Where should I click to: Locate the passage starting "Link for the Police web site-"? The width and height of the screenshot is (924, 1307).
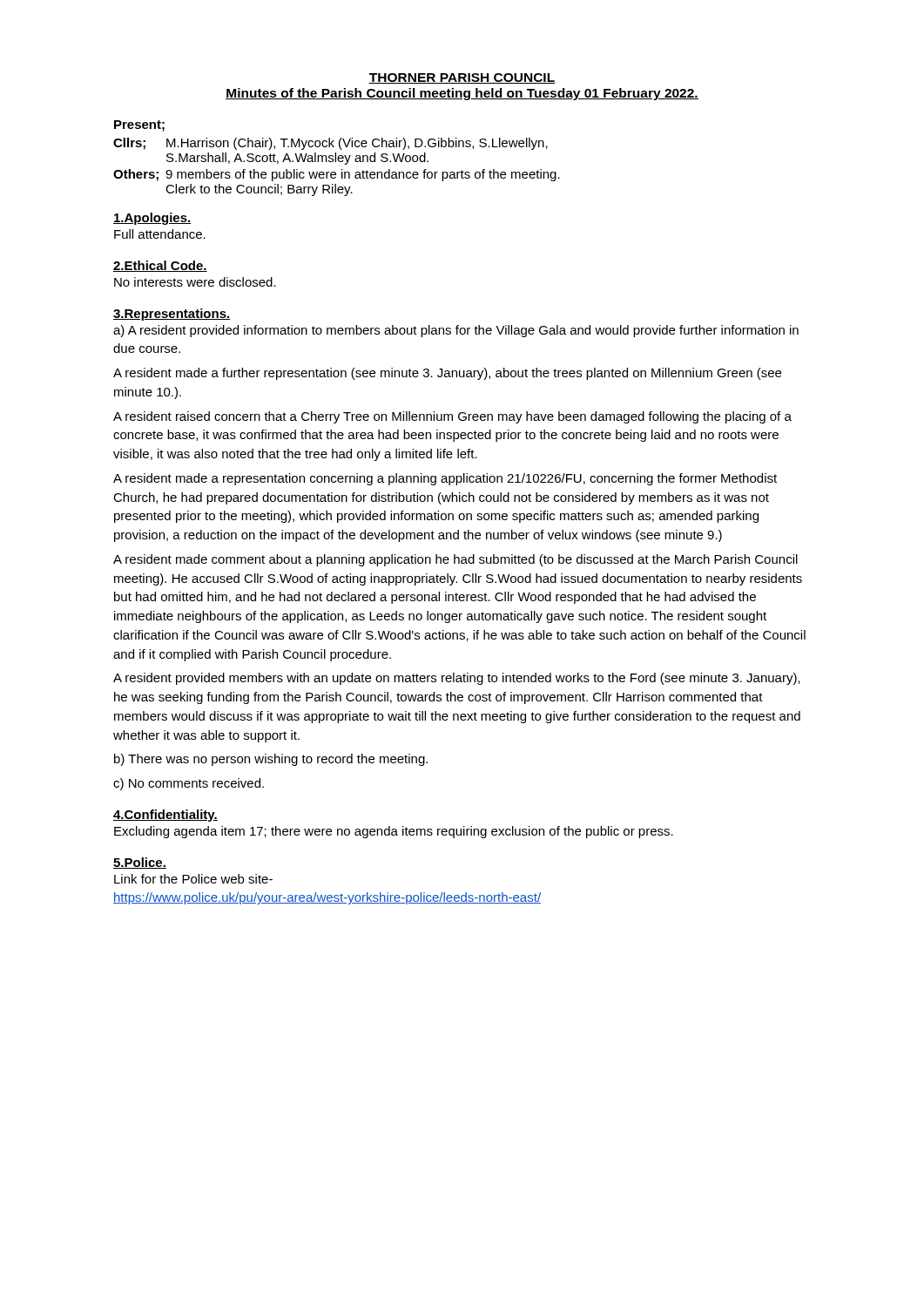click(x=462, y=888)
